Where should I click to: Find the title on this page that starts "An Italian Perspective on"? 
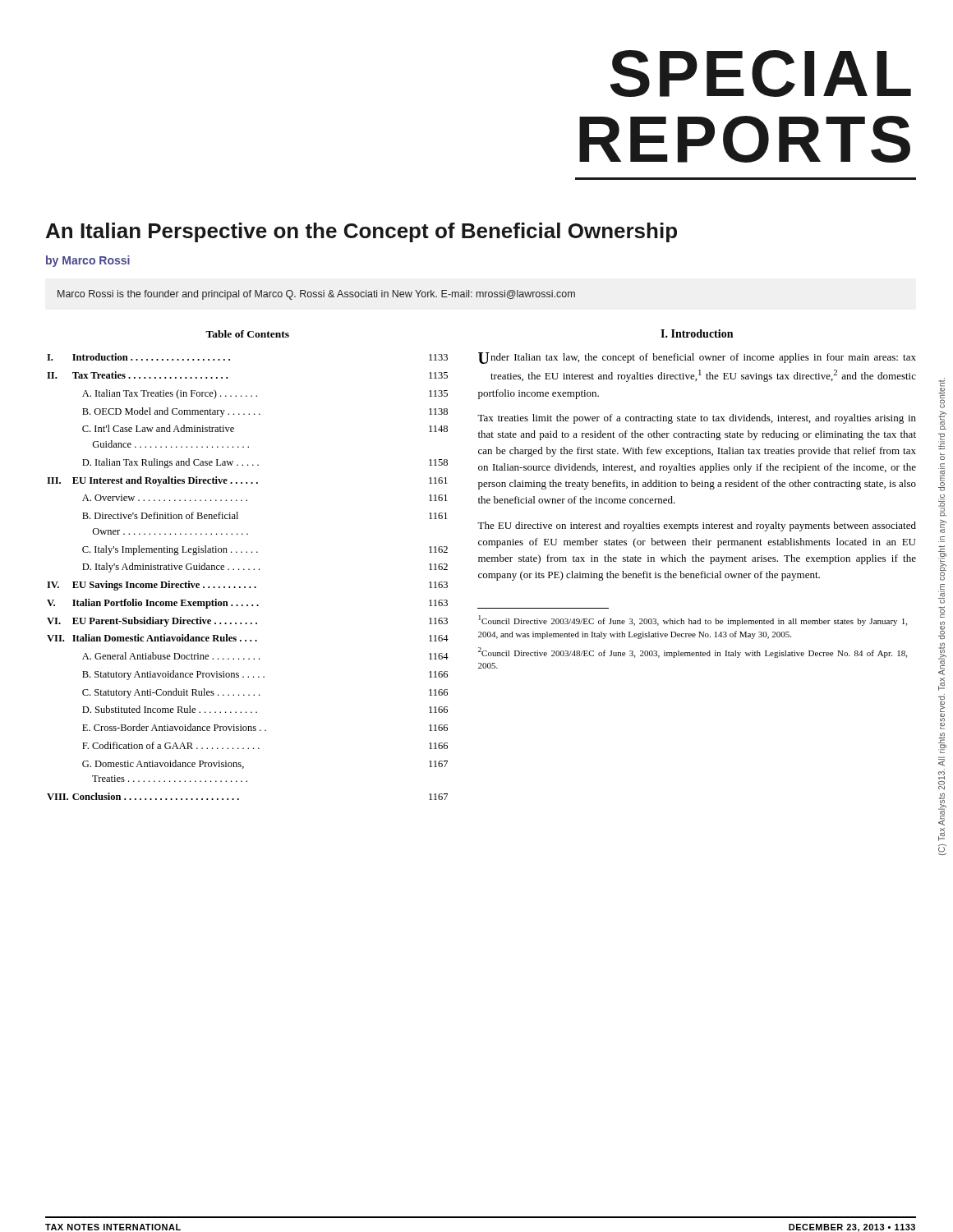point(361,231)
